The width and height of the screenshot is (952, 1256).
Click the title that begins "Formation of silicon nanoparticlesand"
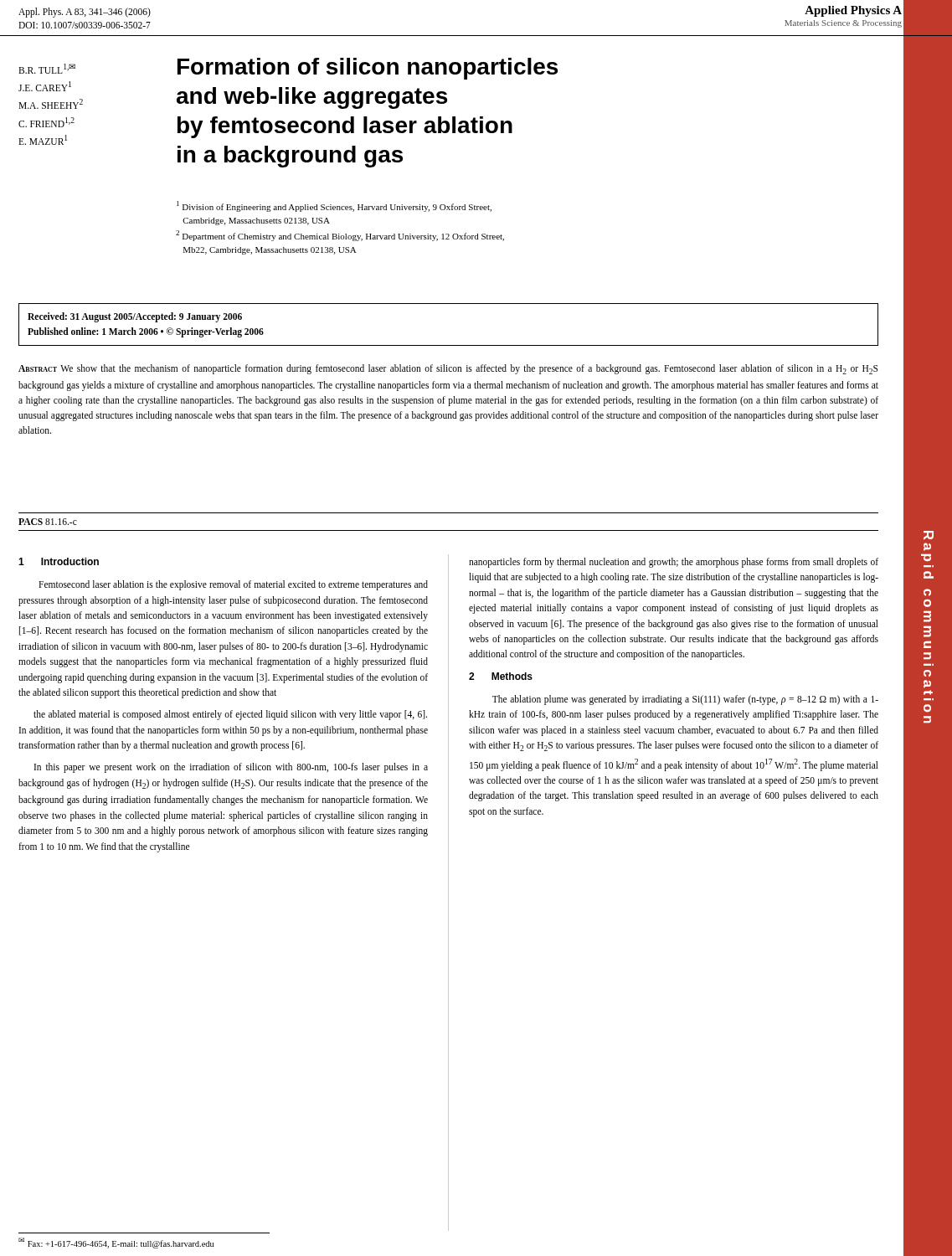click(x=368, y=69)
